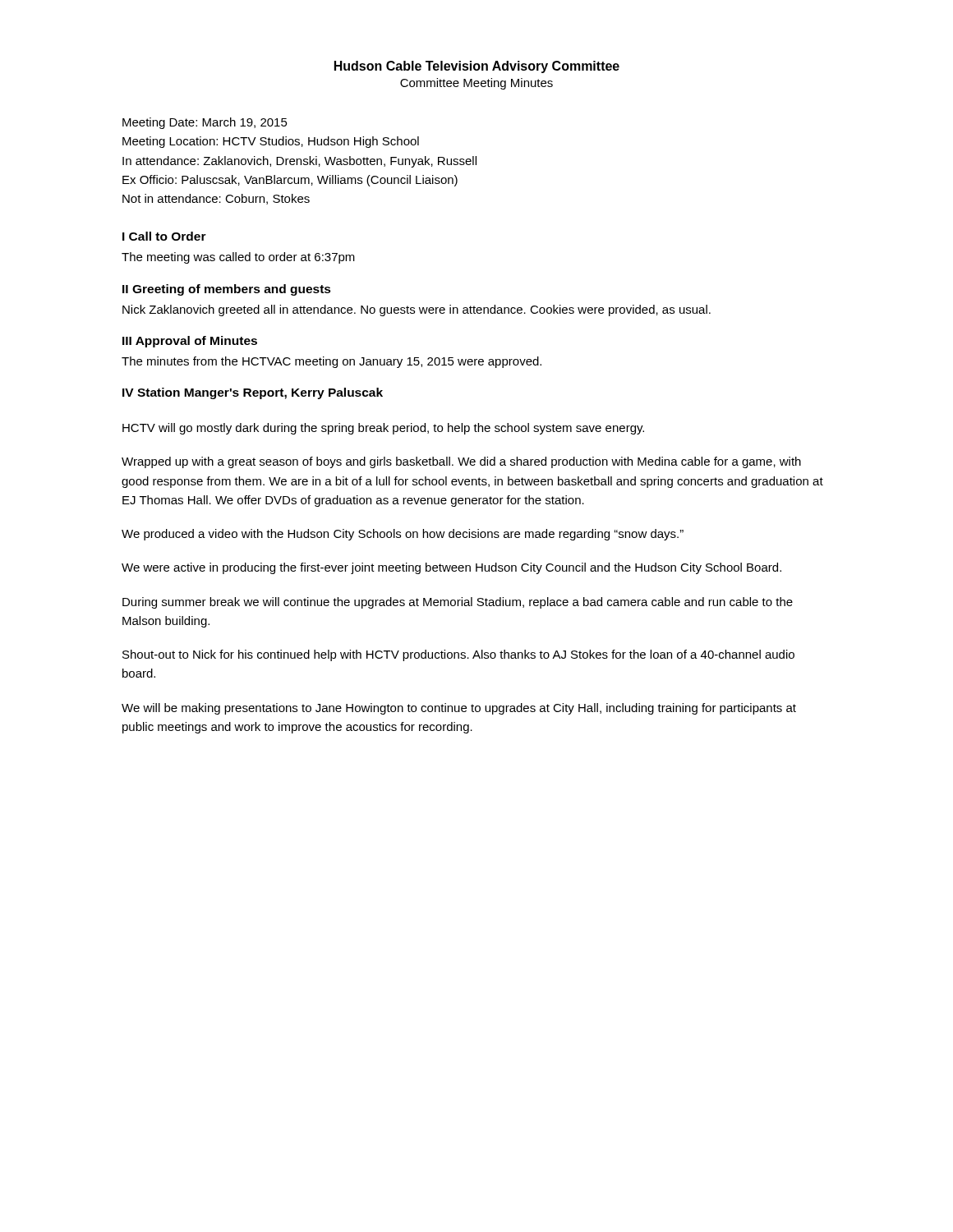
Task: Find the section header that says "IV Station Manger's Report, Kerry Paluscak"
Action: [x=252, y=392]
